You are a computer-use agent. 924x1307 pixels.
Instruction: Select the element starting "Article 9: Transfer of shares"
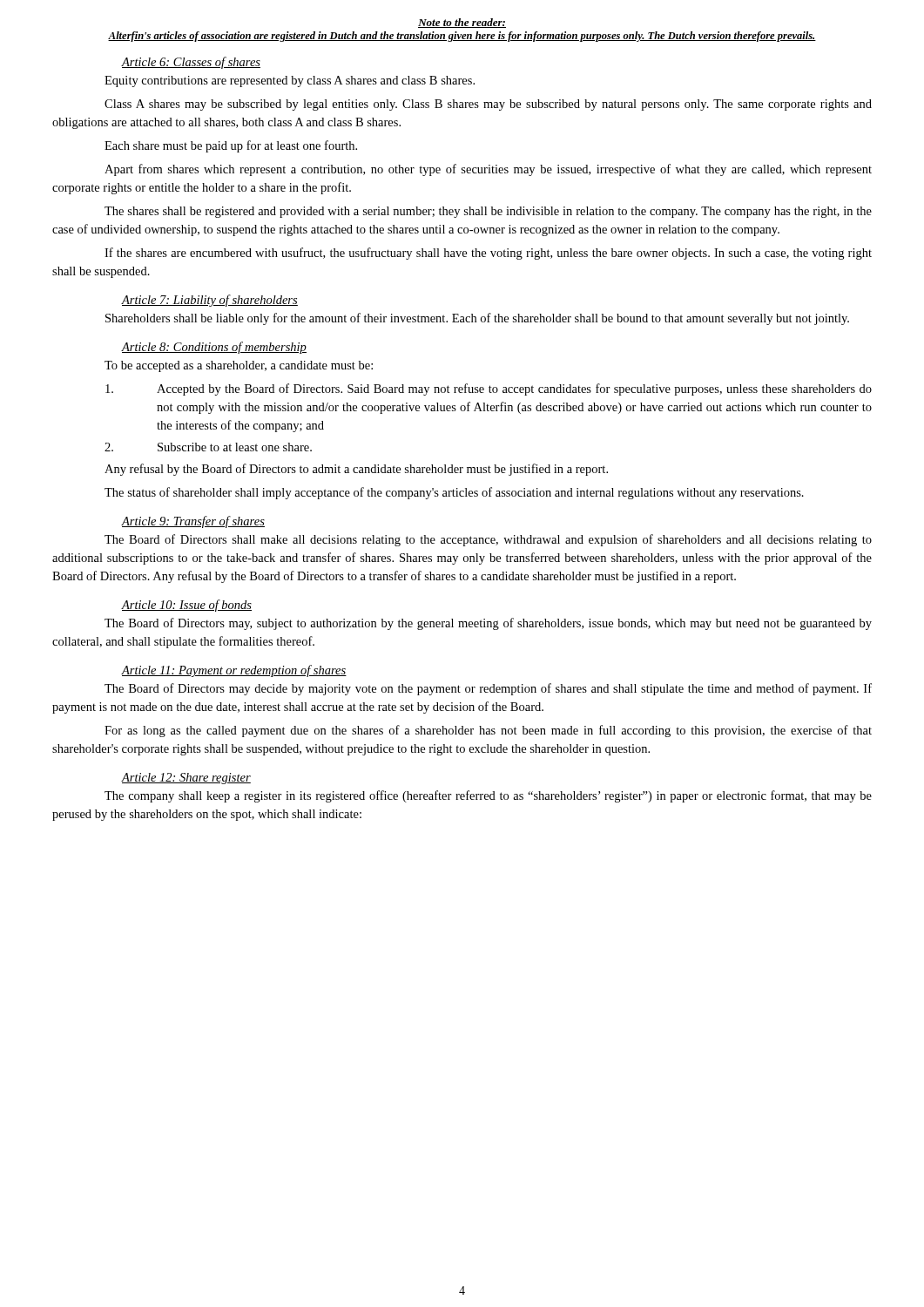tap(193, 521)
